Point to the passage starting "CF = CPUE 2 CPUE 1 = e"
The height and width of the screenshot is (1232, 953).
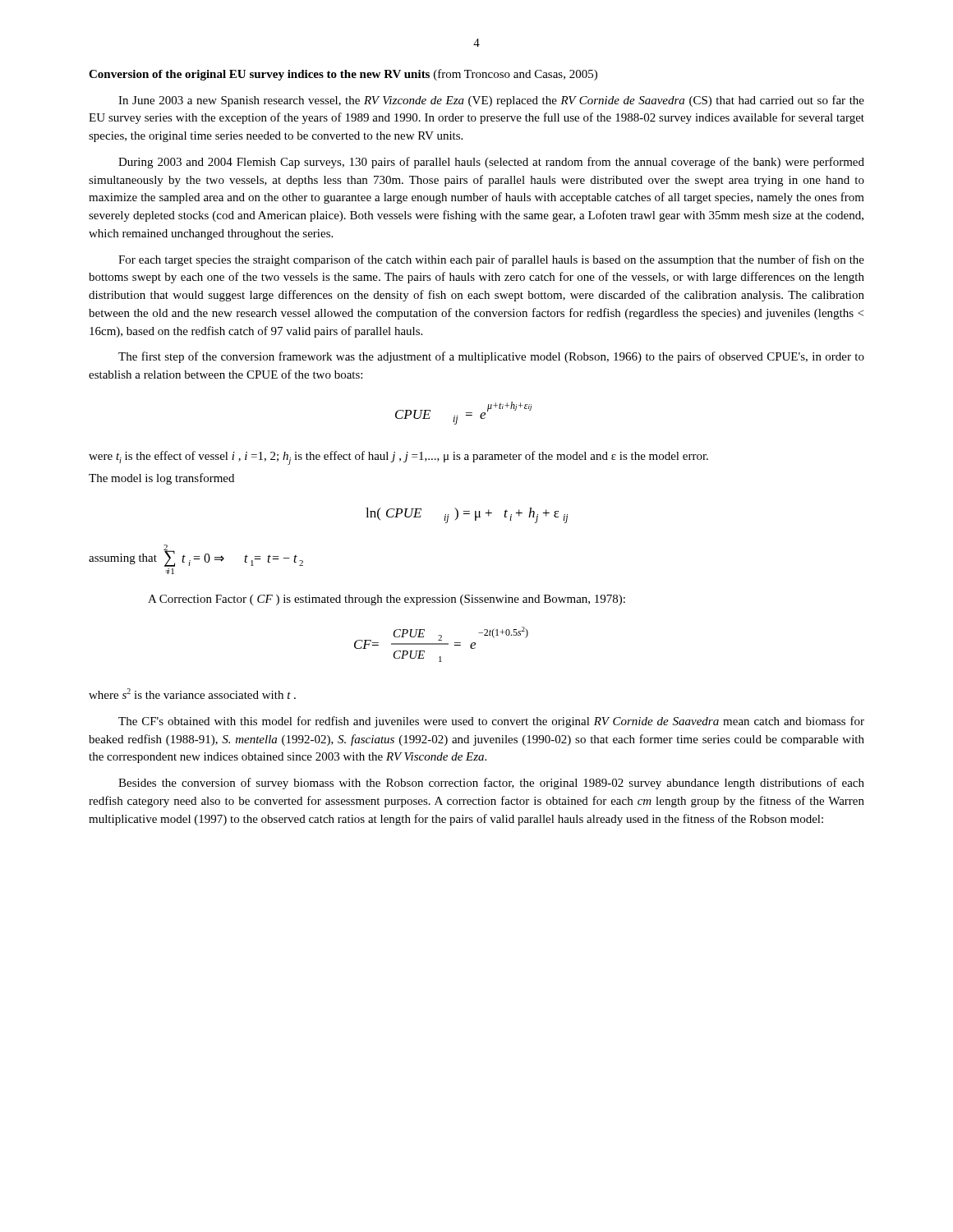point(476,644)
